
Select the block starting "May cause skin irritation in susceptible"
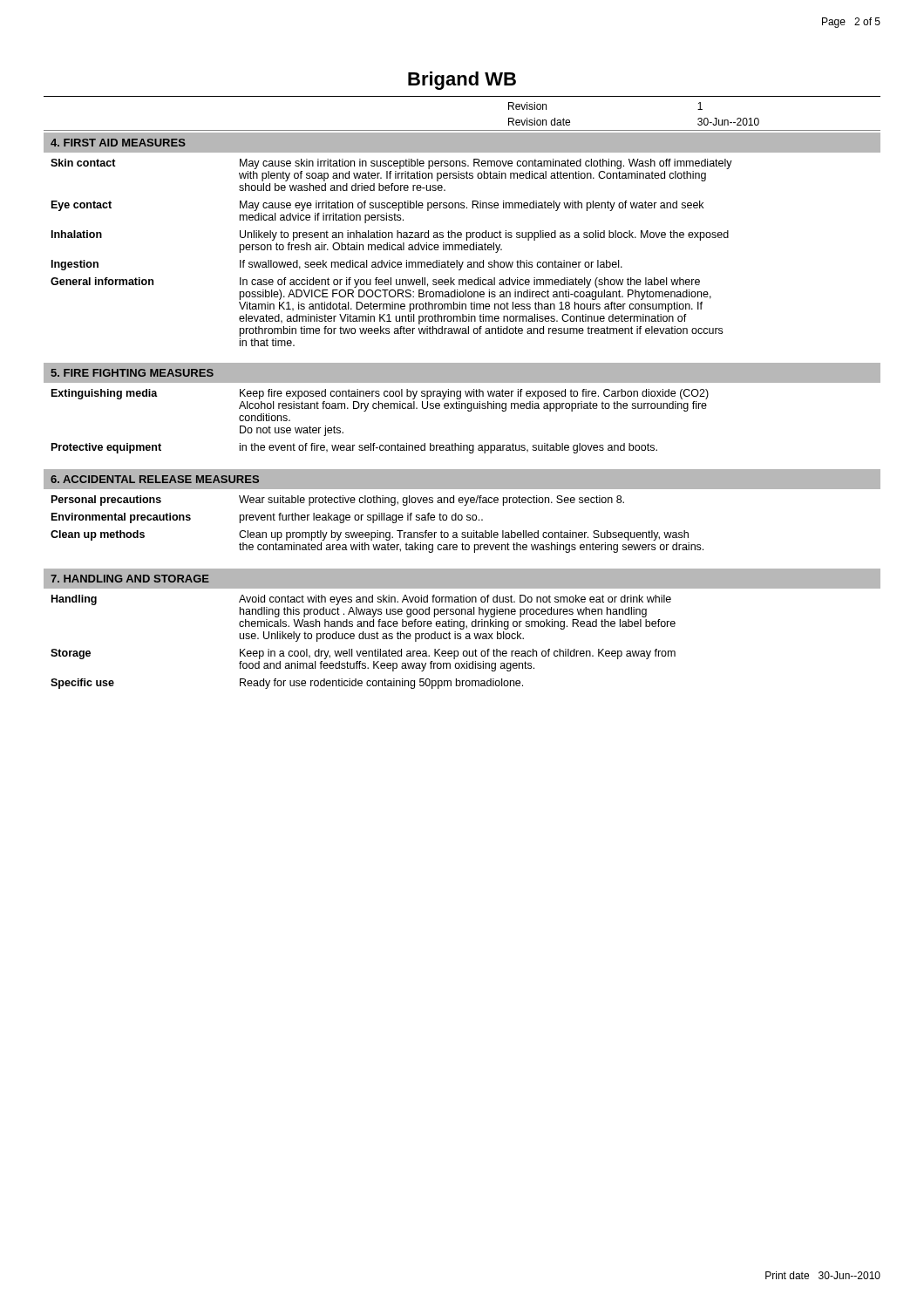pyautogui.click(x=485, y=175)
